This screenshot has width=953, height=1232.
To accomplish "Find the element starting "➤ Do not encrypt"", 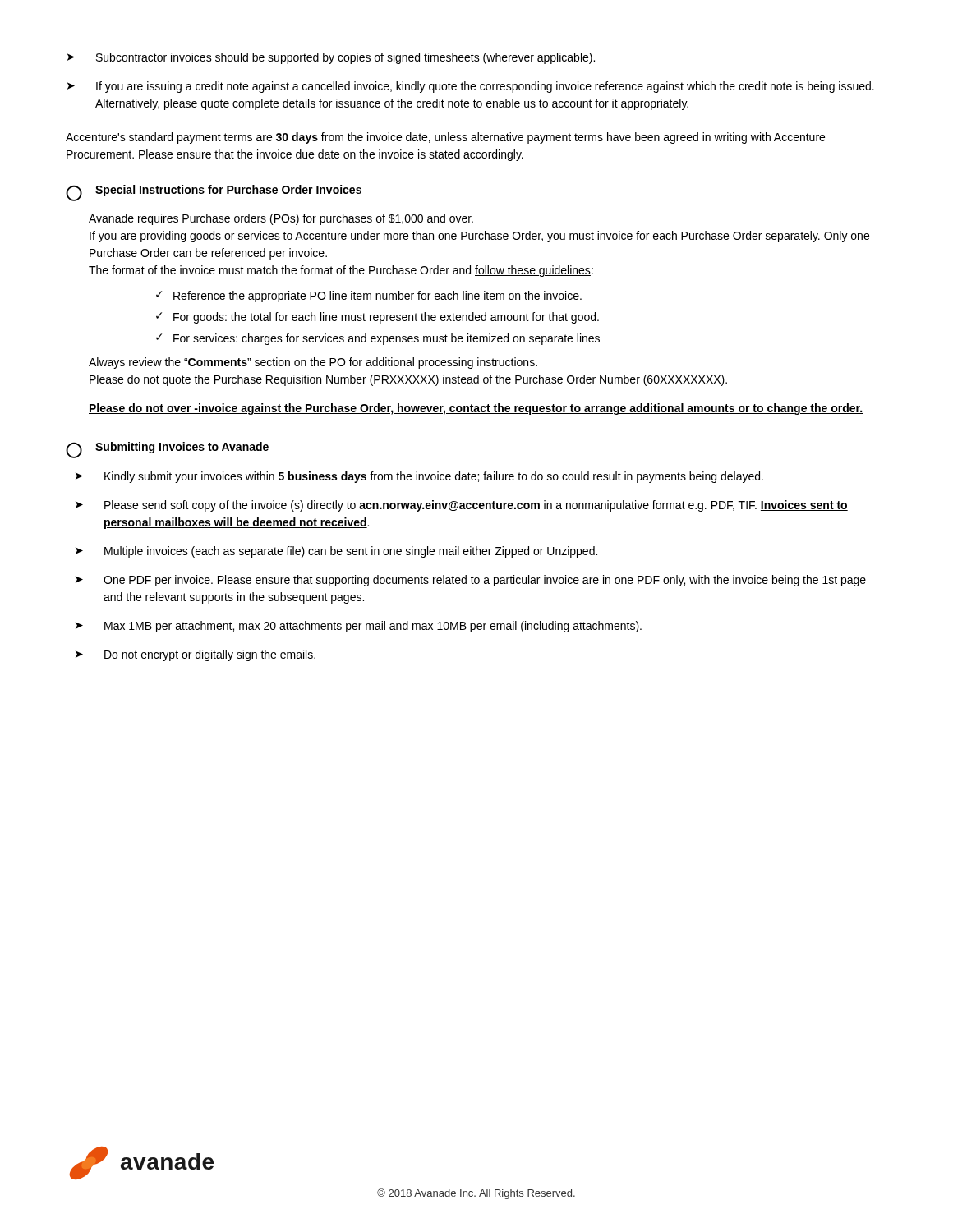I will coord(196,655).
